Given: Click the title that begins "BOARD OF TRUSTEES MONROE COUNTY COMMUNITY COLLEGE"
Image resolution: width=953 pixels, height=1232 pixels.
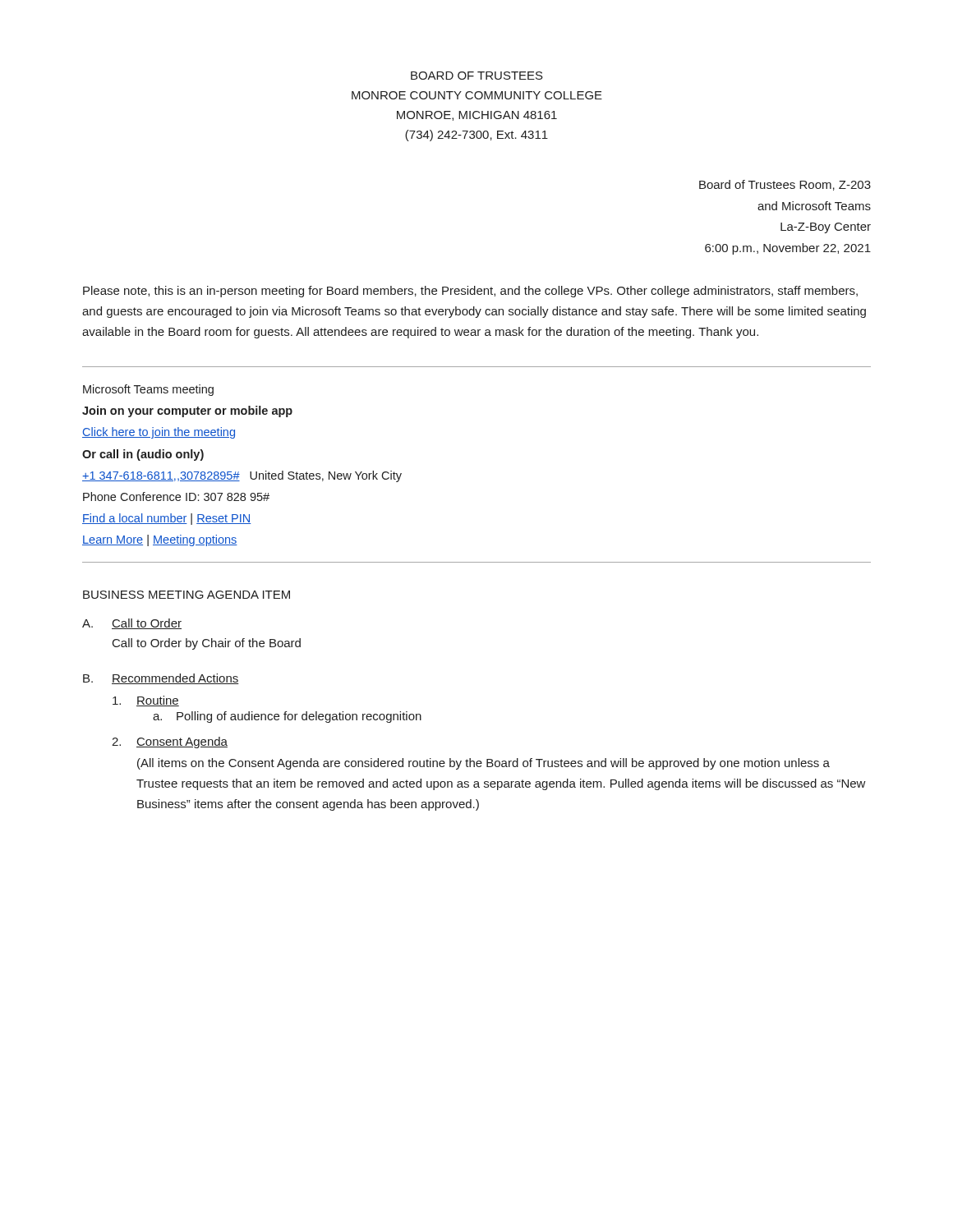Looking at the screenshot, I should [476, 105].
